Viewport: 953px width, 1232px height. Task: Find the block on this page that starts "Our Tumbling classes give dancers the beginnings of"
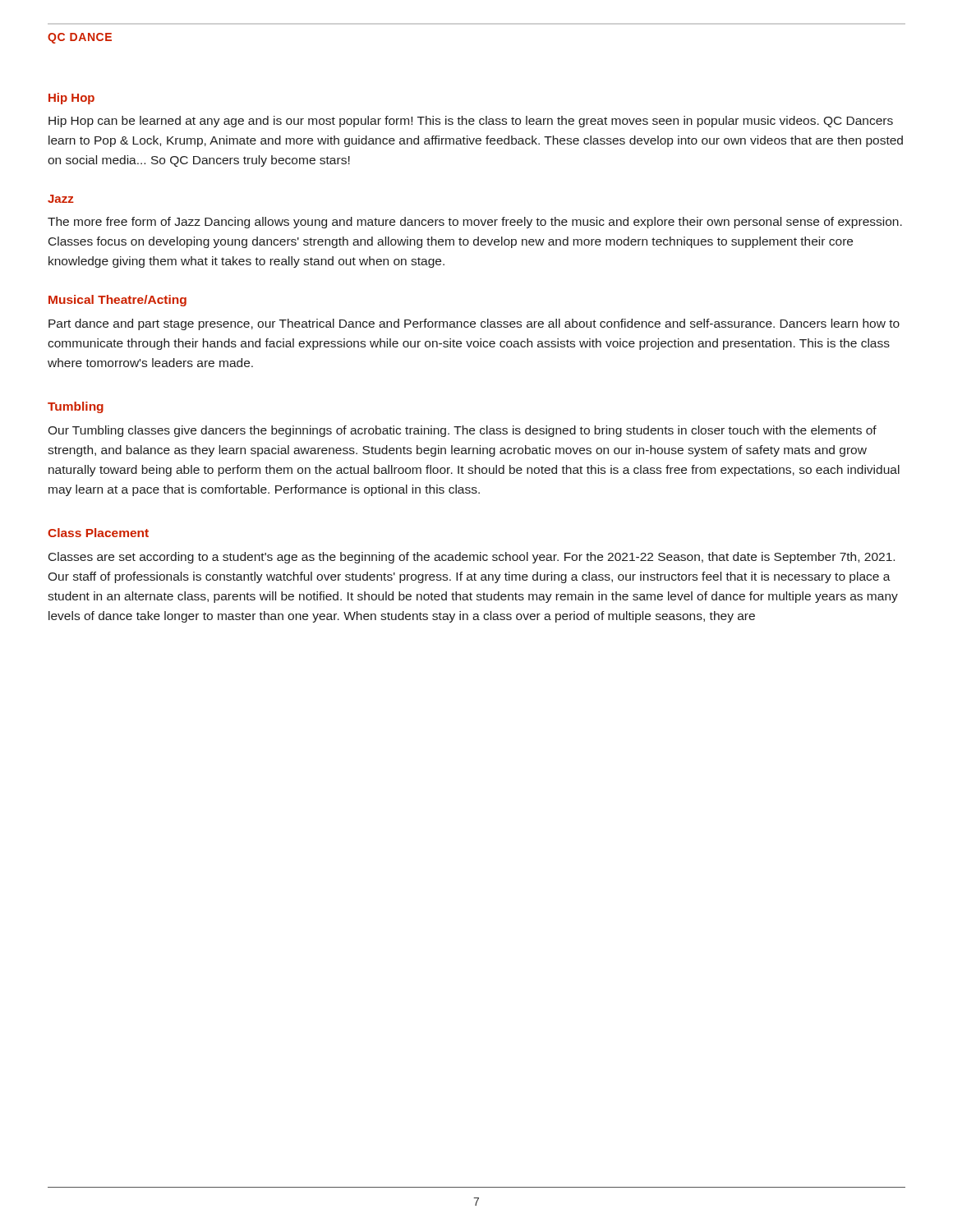pos(476,460)
